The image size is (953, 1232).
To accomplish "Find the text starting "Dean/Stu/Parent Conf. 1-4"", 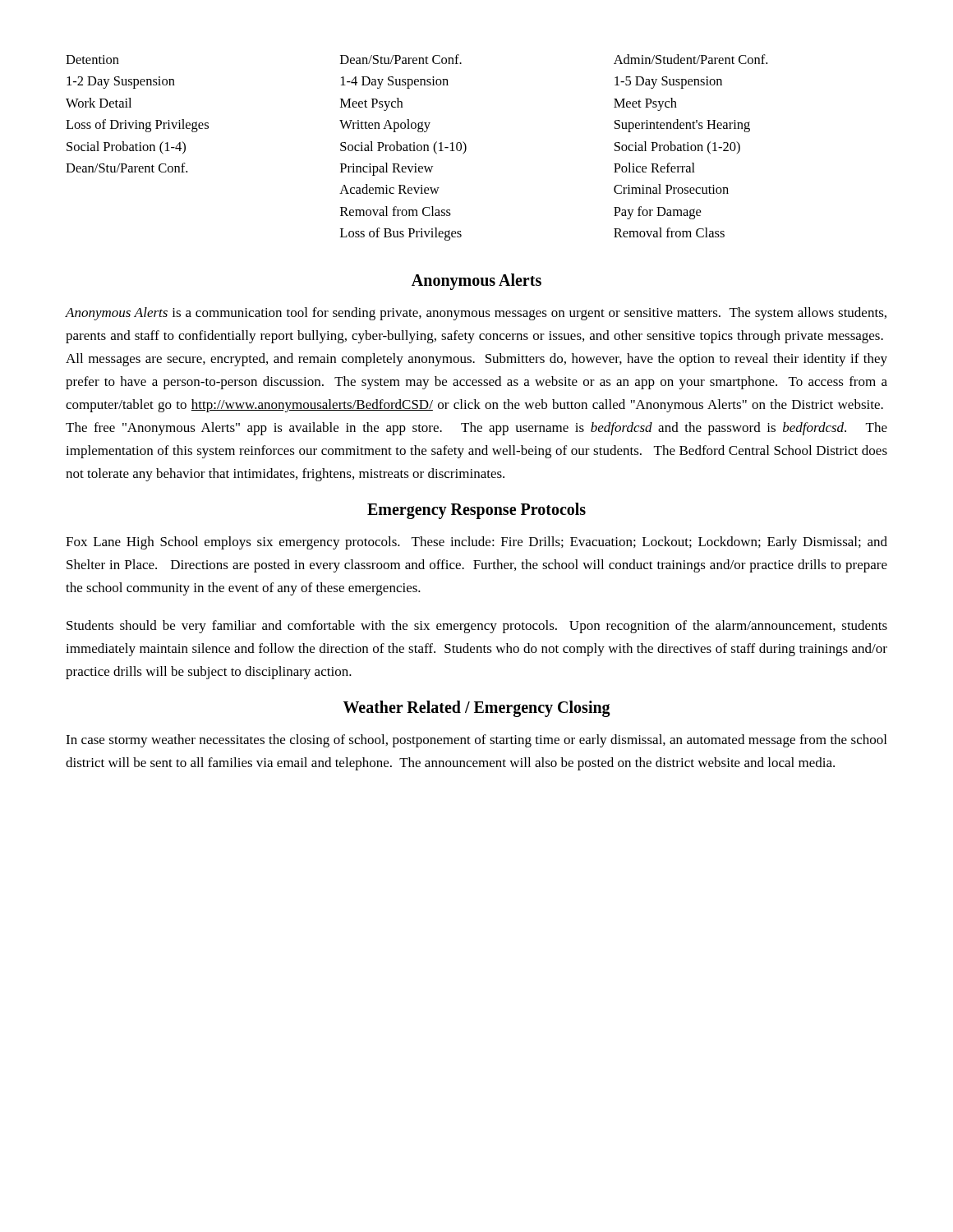I will click(403, 146).
